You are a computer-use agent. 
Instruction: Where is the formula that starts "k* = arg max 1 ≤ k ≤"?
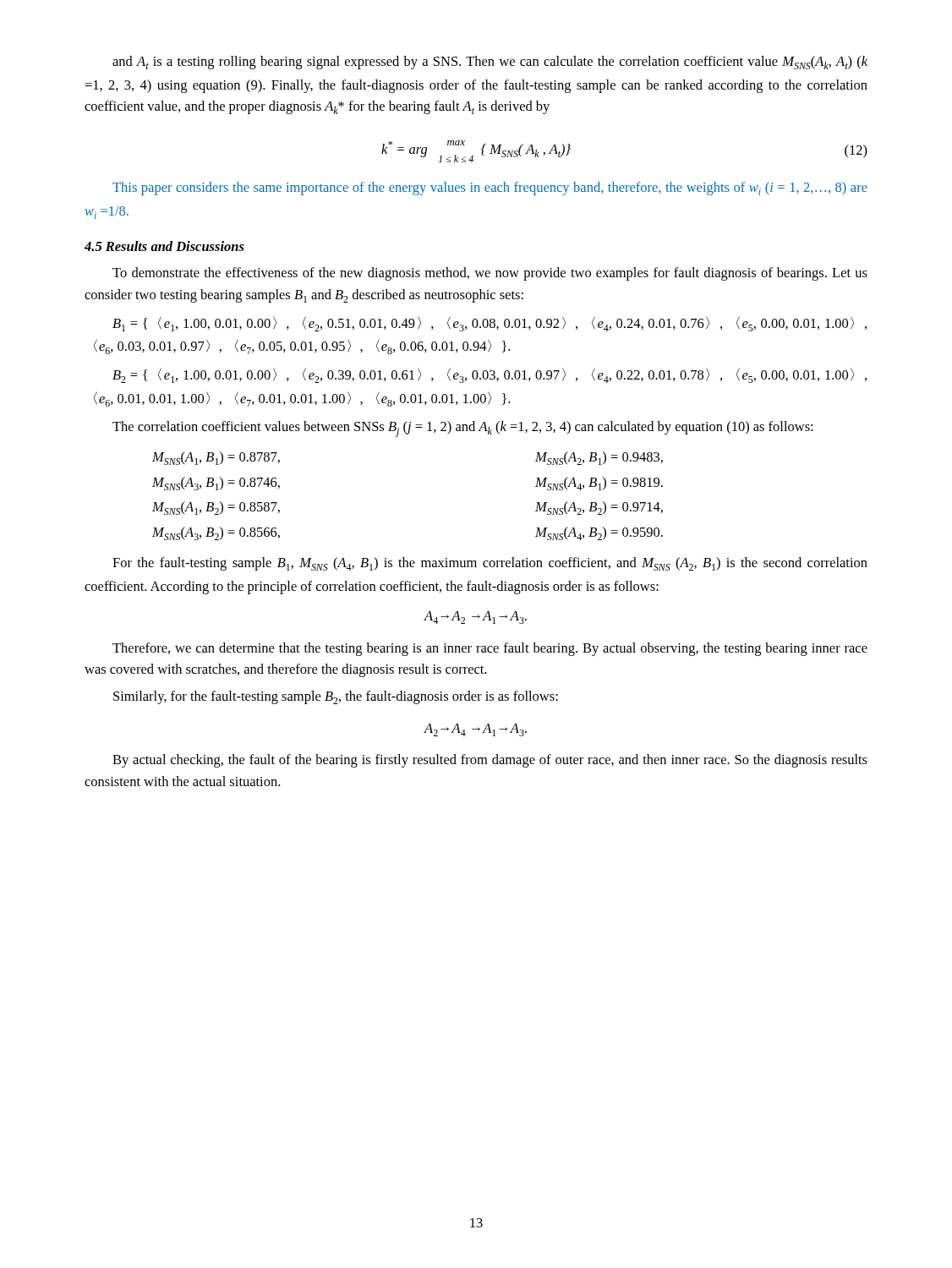476,151
